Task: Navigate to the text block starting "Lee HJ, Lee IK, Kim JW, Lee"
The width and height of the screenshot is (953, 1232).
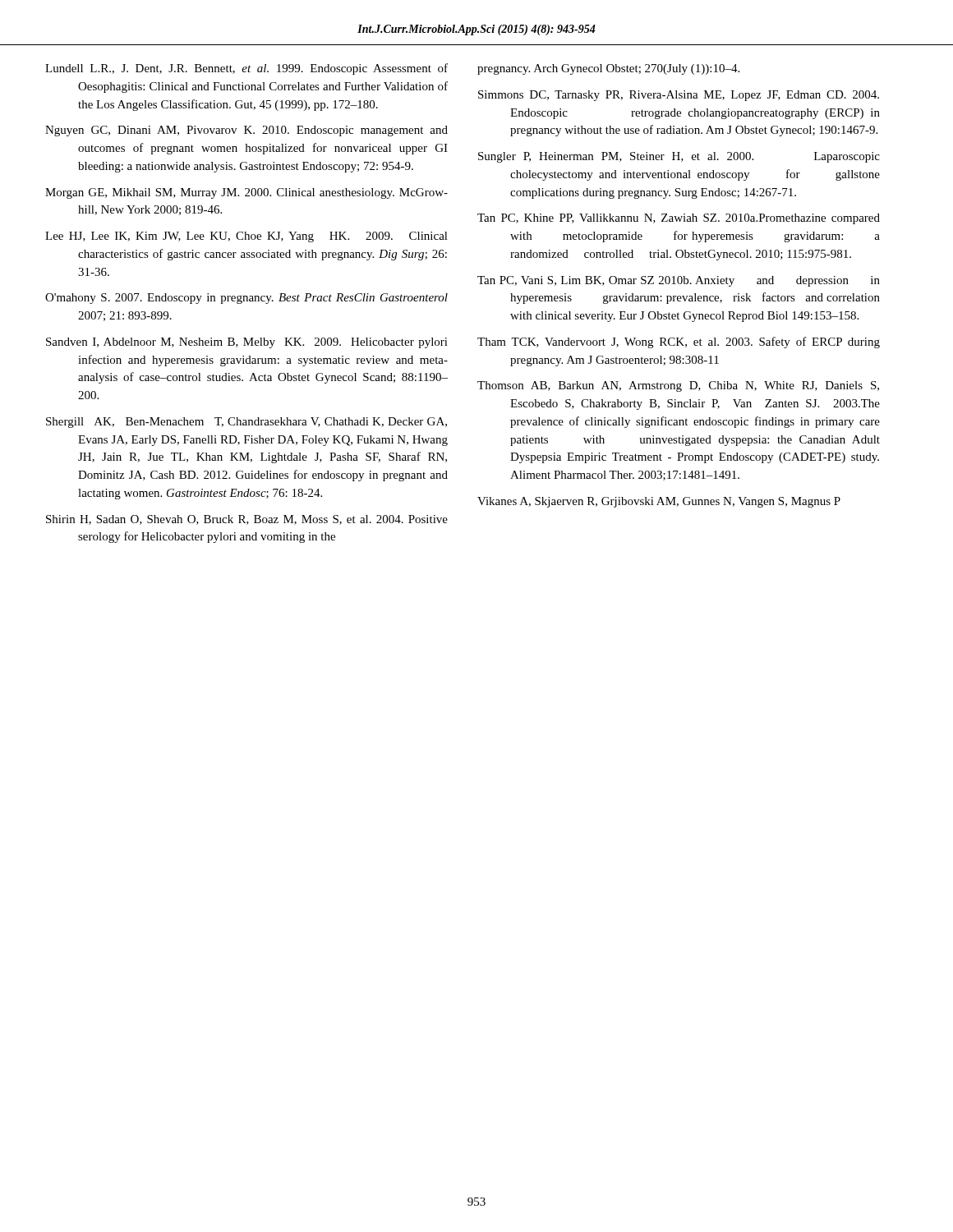Action: pos(246,254)
